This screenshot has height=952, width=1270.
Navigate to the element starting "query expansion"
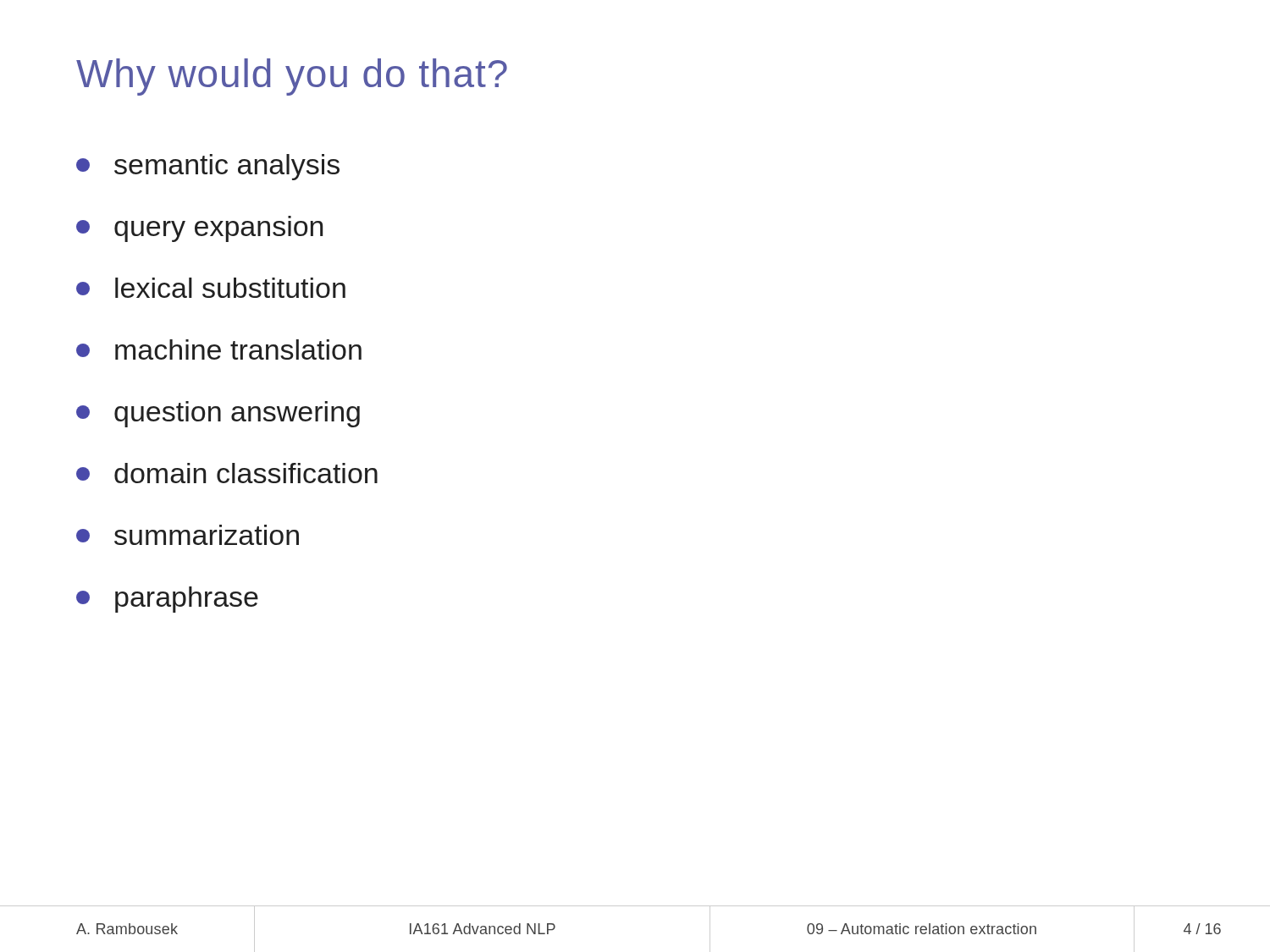pos(200,226)
